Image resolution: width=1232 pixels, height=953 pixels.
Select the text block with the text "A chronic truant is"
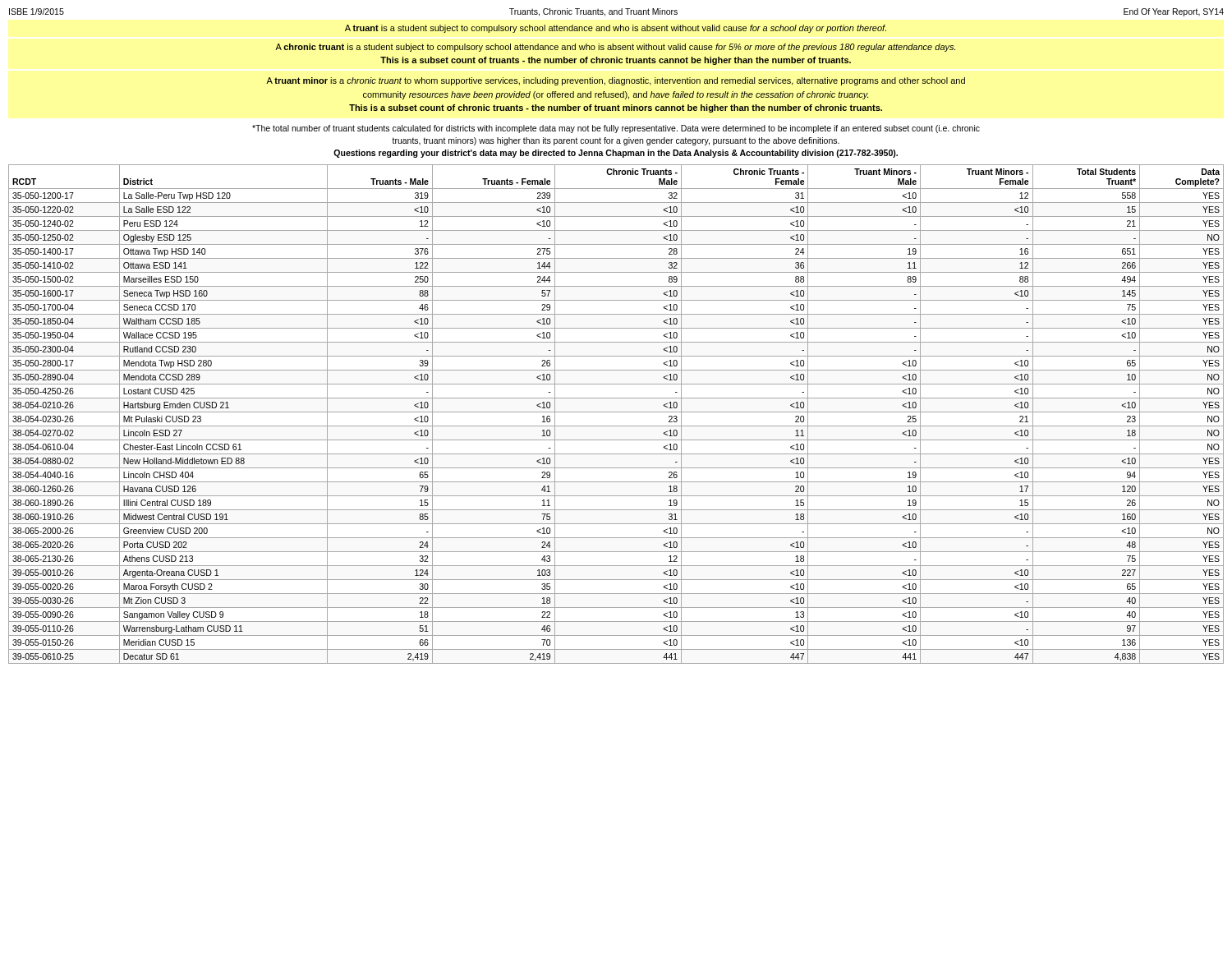click(616, 53)
